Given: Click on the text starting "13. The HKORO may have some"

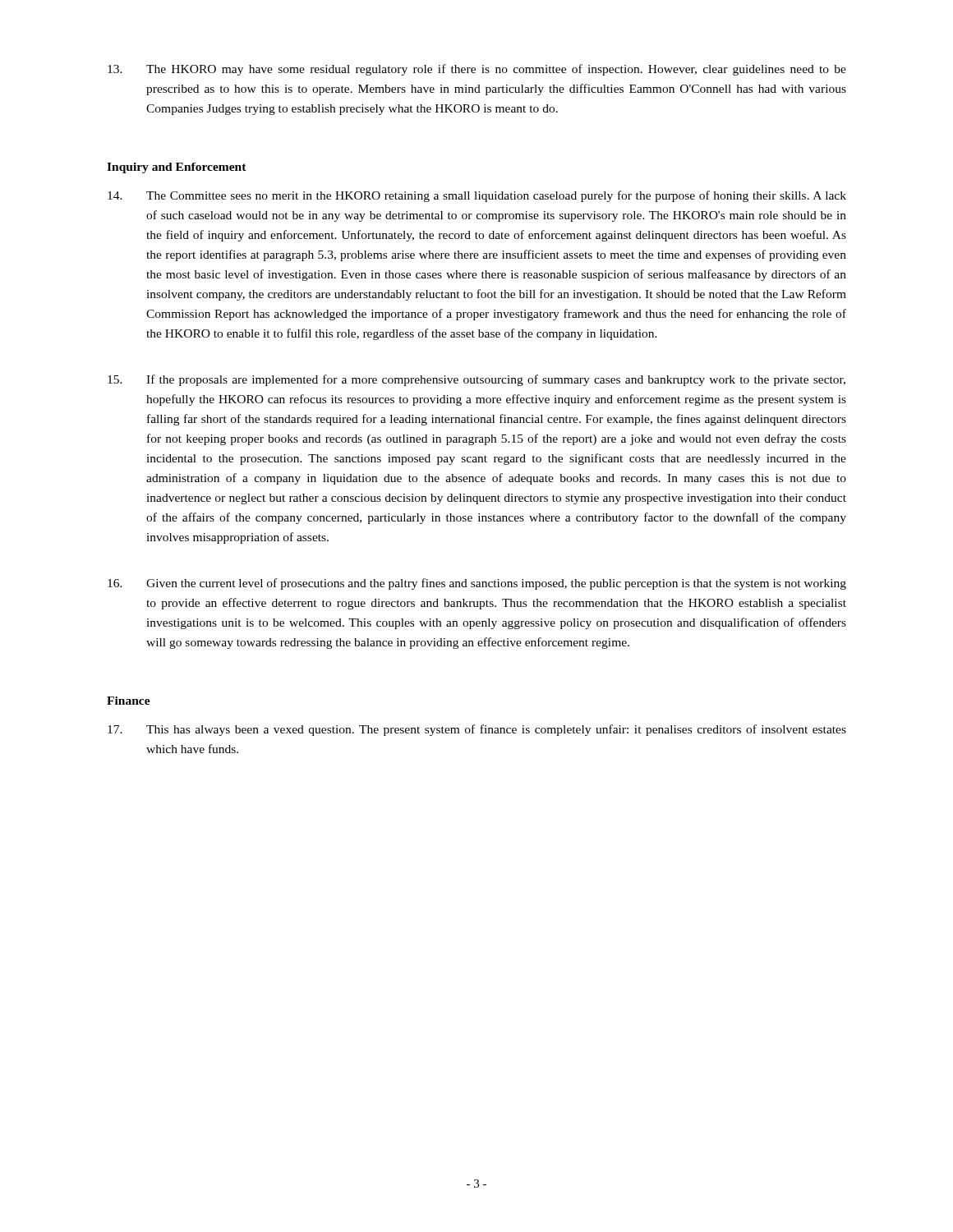Looking at the screenshot, I should click(x=476, y=89).
